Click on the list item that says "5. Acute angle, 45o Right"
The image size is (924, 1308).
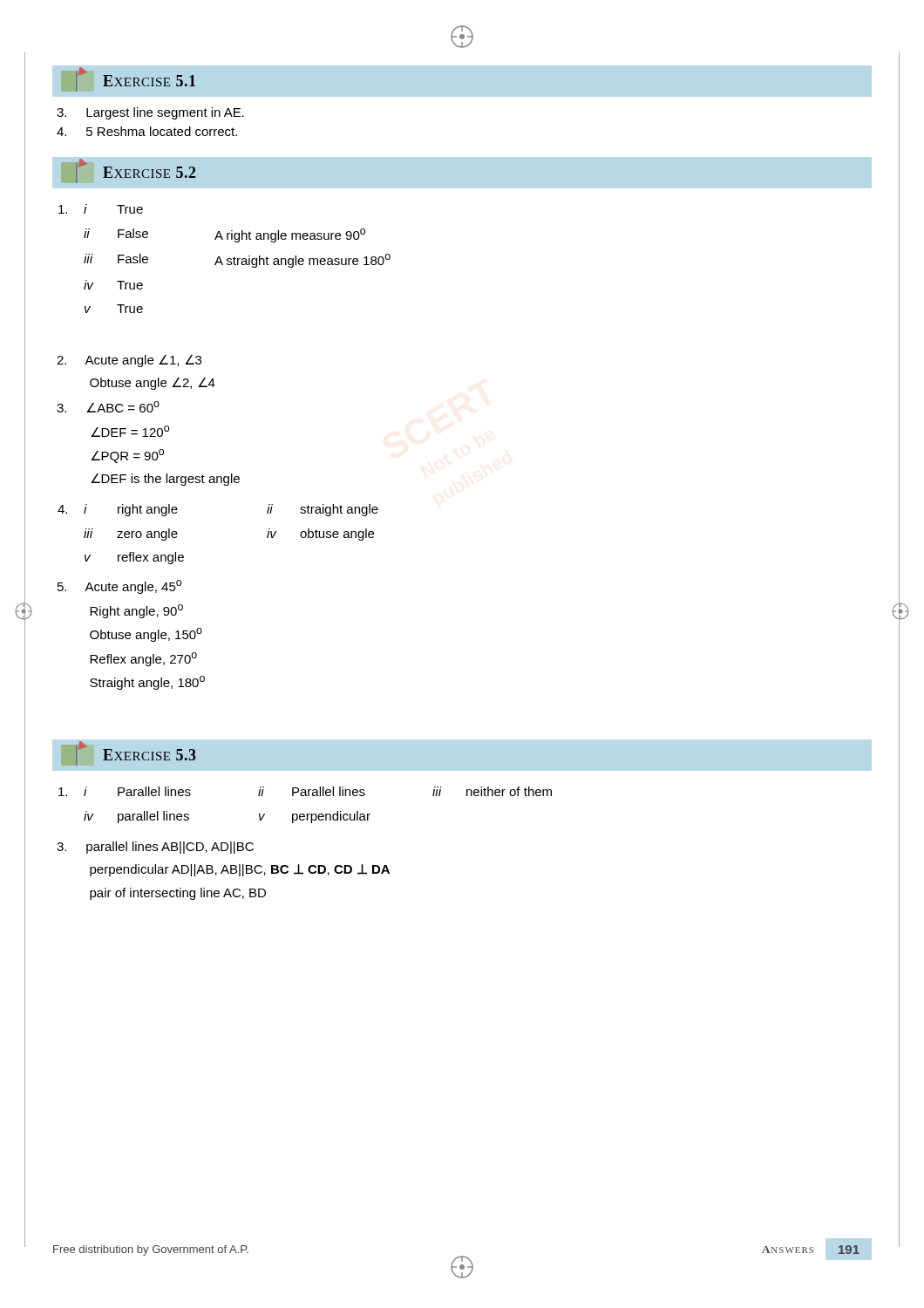(x=131, y=633)
